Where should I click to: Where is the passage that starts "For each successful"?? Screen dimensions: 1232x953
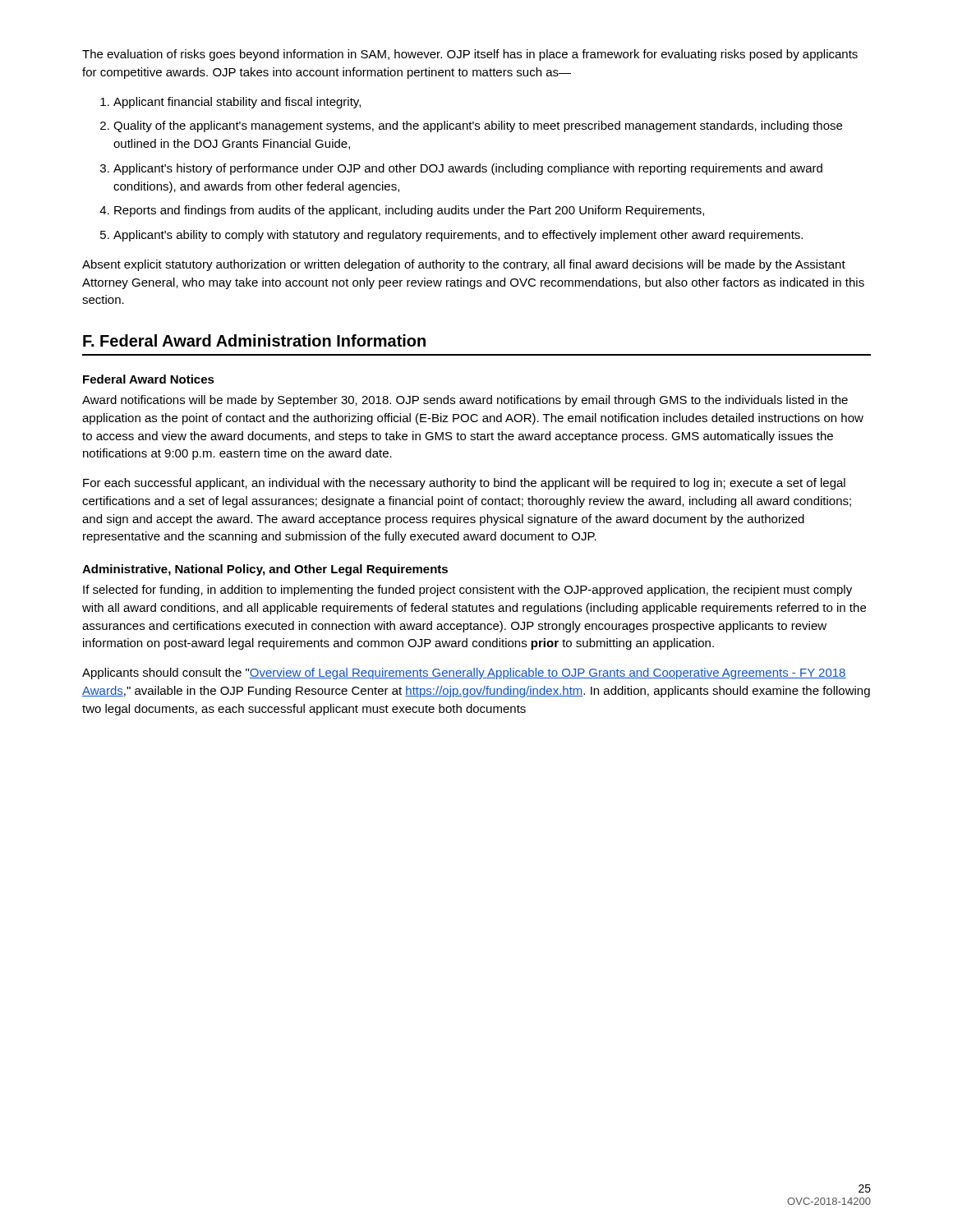pos(476,510)
